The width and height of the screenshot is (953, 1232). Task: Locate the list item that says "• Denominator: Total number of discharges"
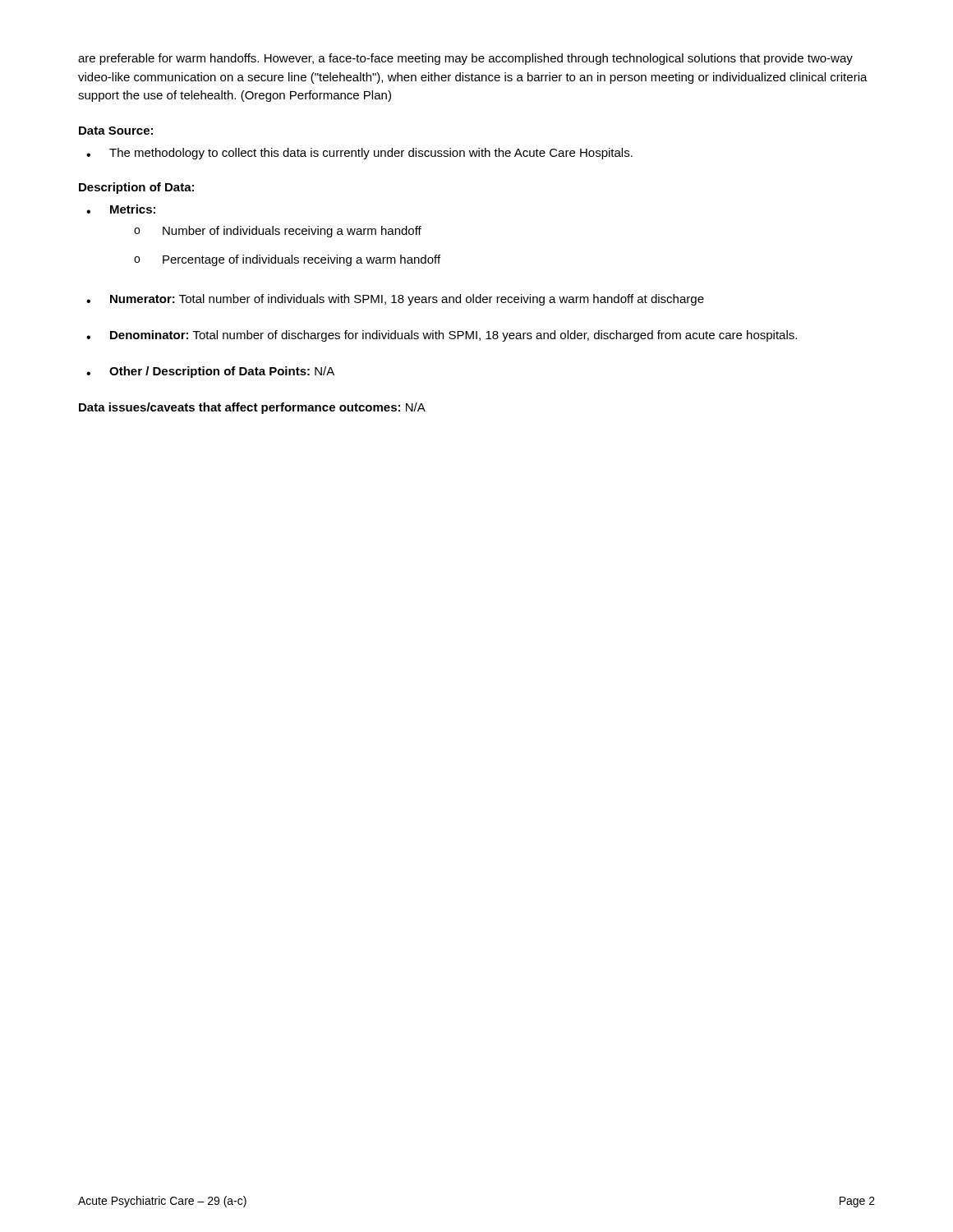point(442,337)
